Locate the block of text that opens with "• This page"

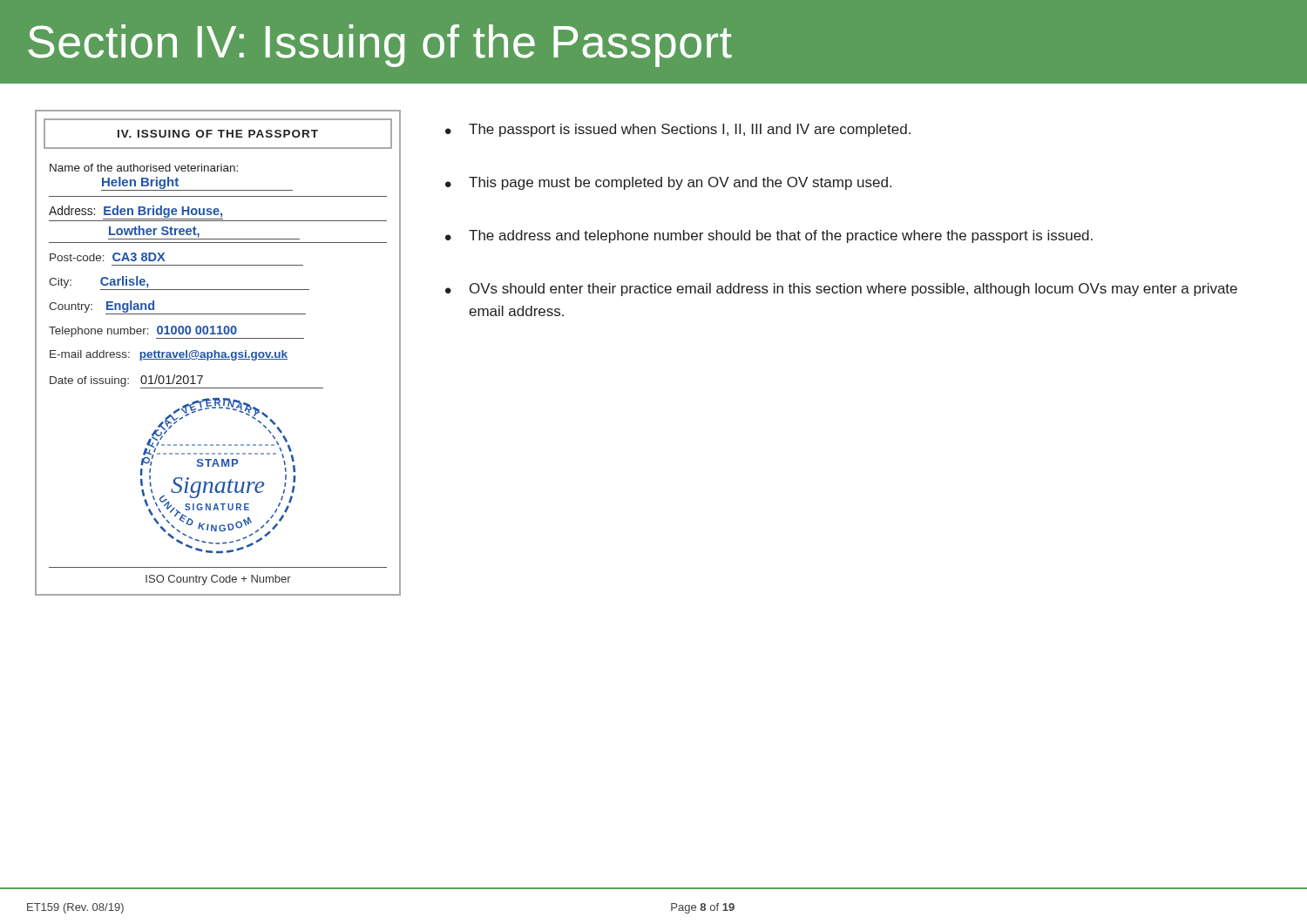click(858, 186)
